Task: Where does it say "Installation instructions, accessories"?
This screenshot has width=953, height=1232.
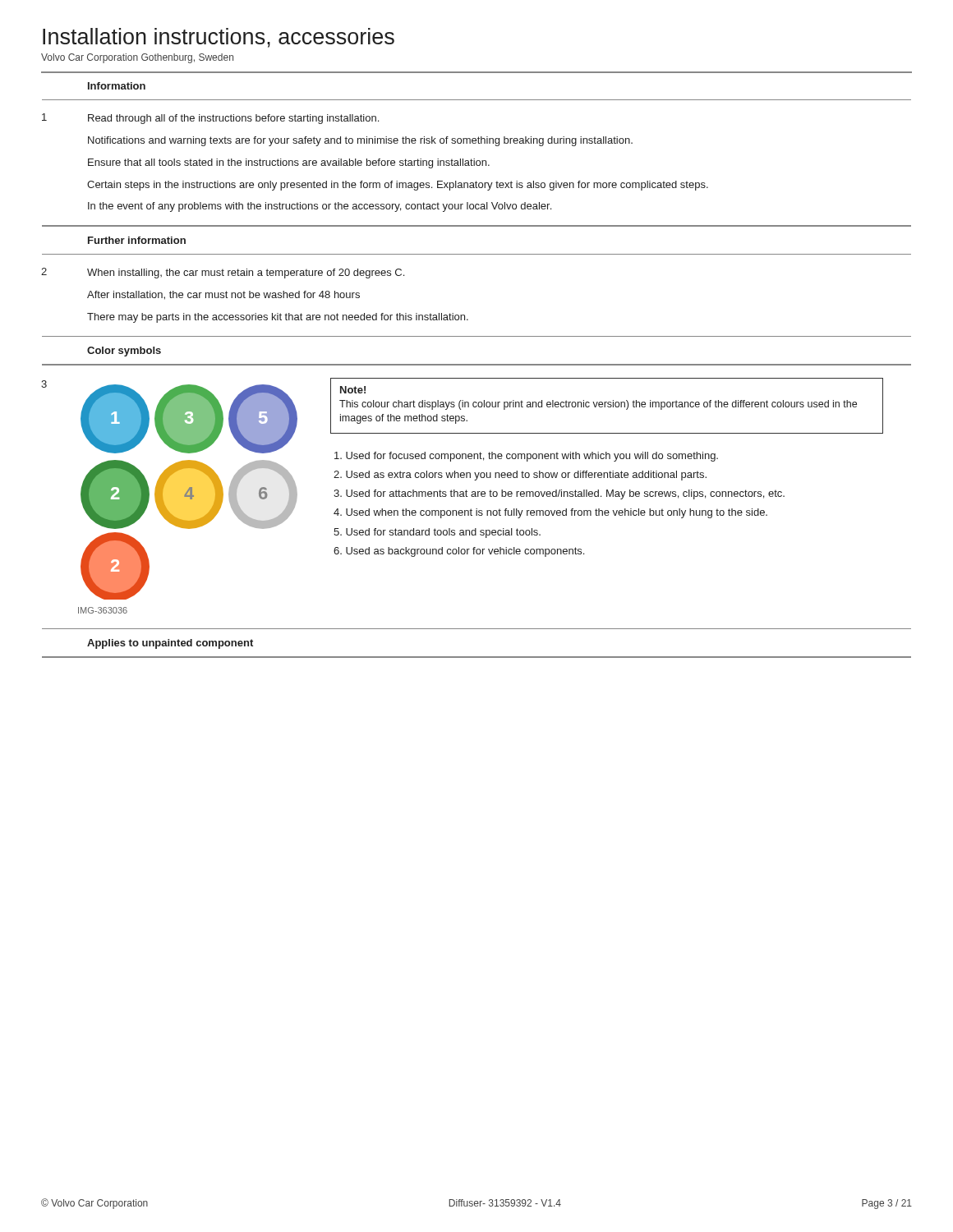Action: click(218, 37)
